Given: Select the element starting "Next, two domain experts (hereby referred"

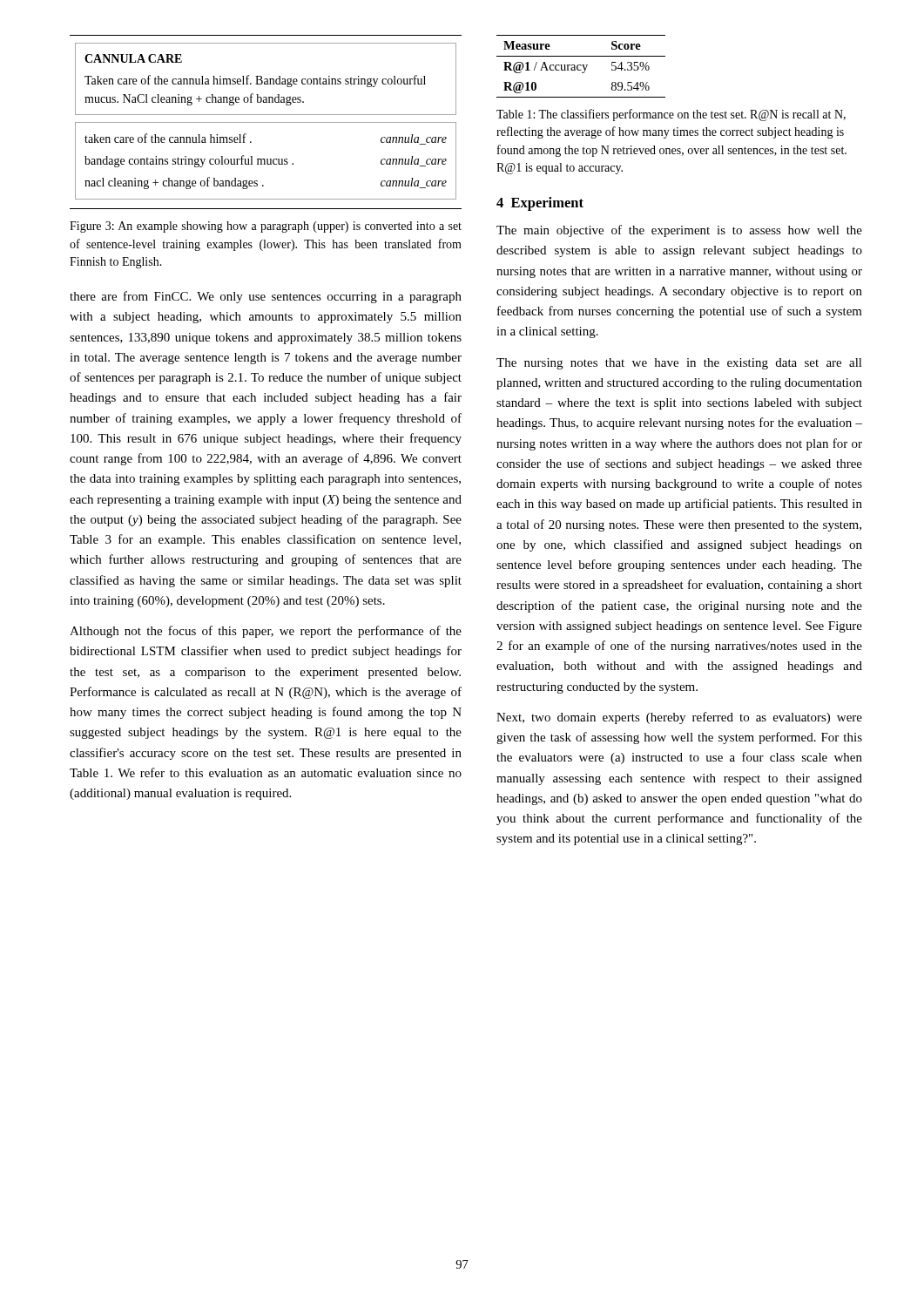Looking at the screenshot, I should click(x=679, y=778).
